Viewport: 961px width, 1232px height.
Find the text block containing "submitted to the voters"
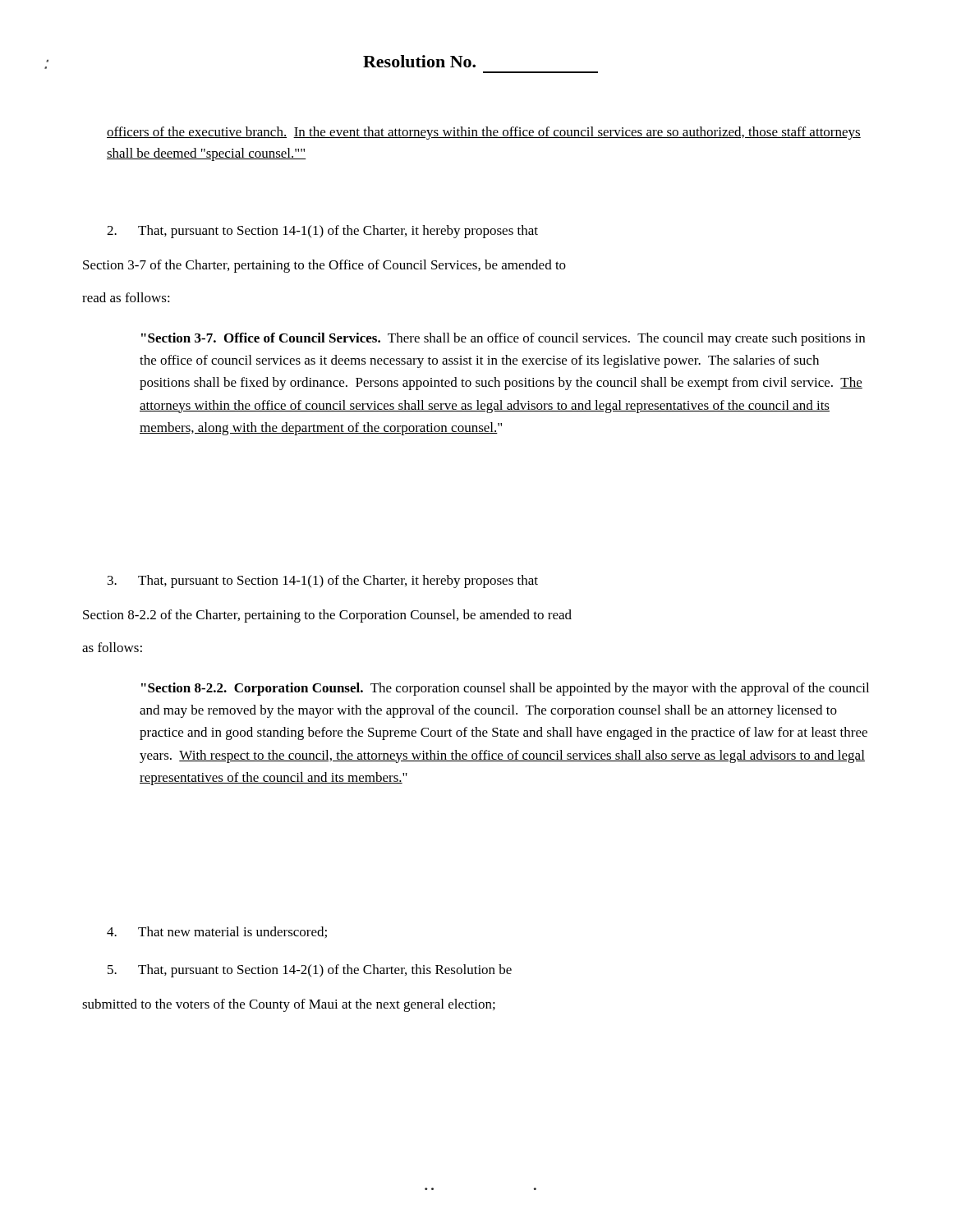pos(289,1004)
